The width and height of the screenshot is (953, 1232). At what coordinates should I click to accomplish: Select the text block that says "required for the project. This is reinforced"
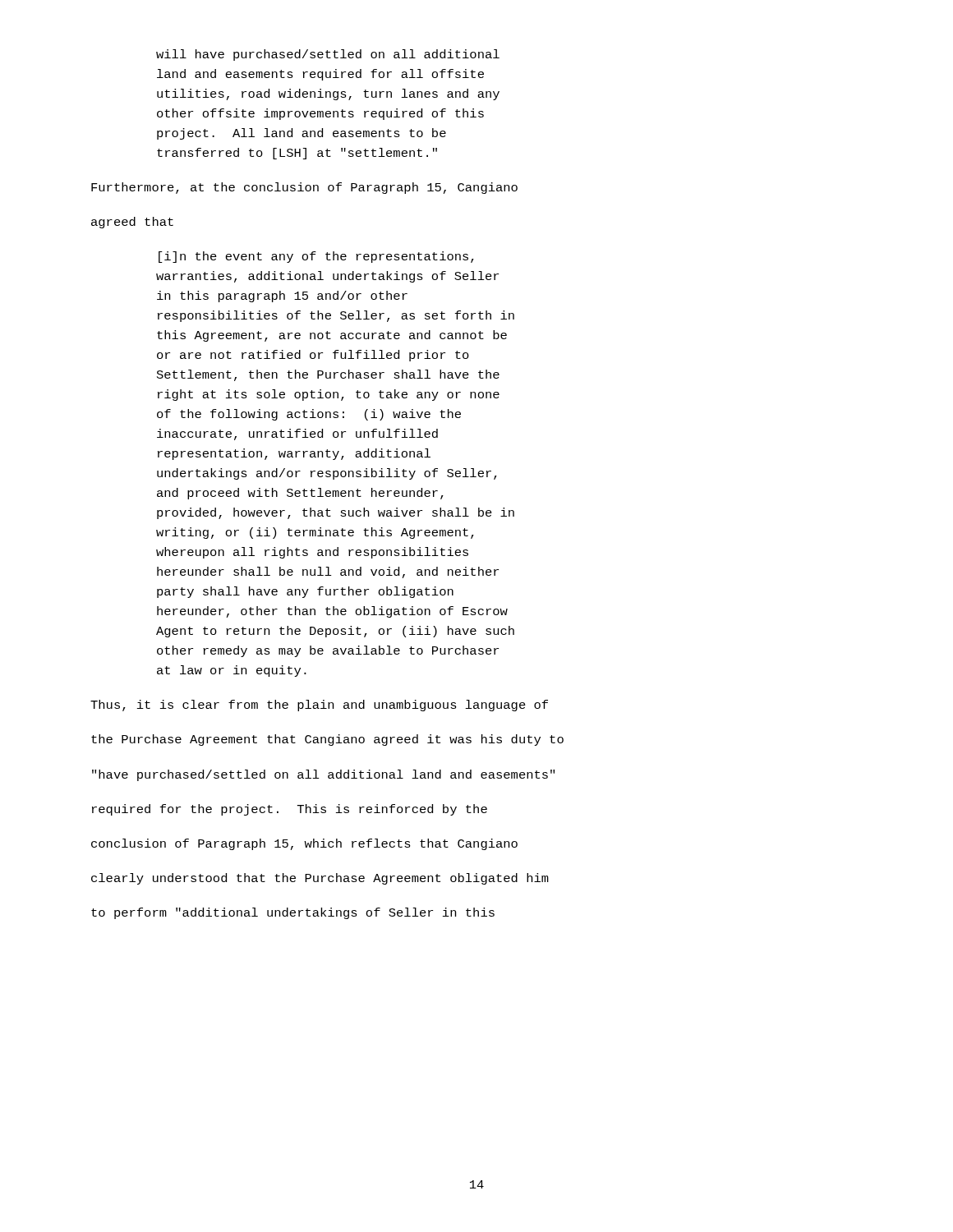289,809
